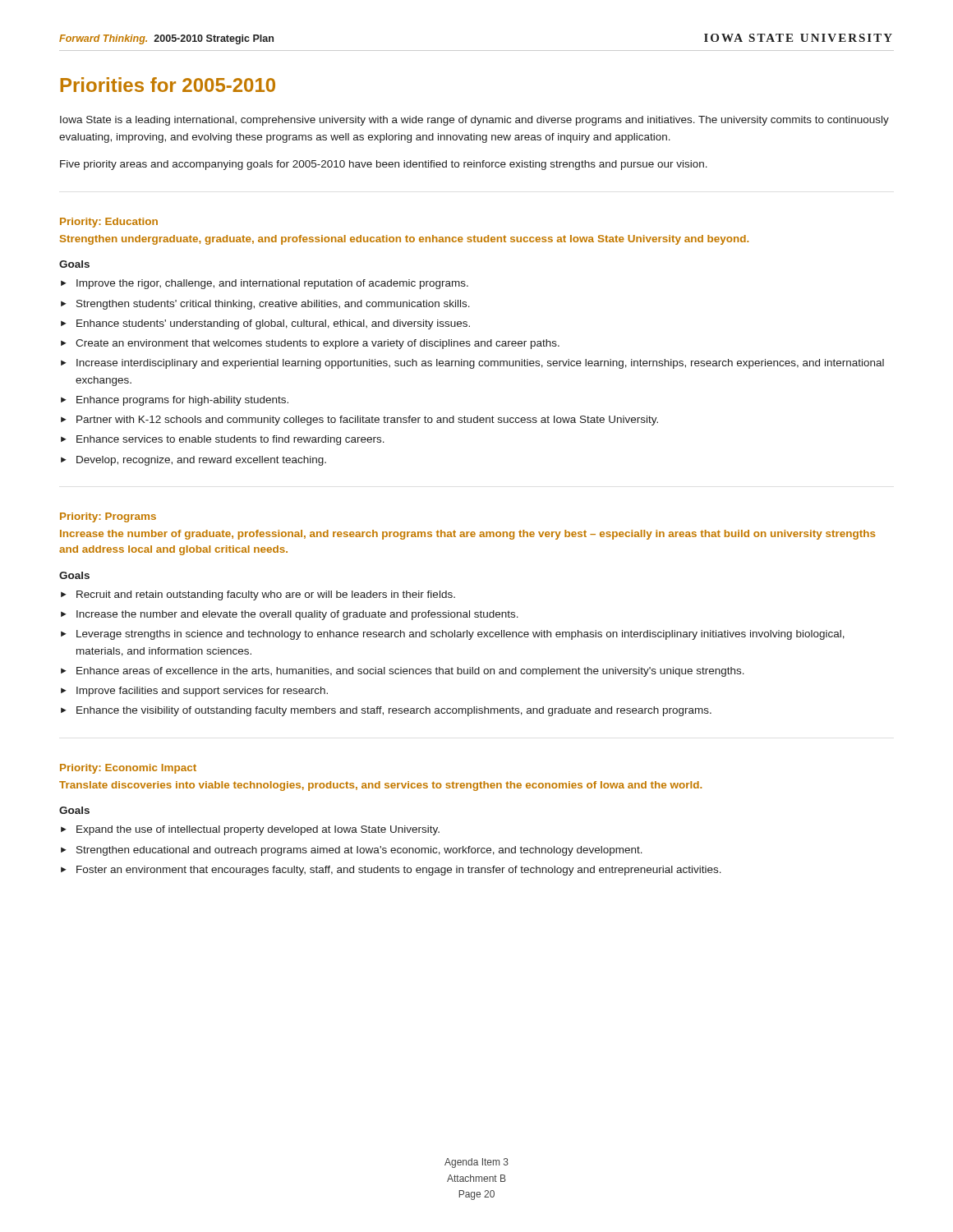Point to the text starting "►Improve facilities and support services for research."
This screenshot has width=953, height=1232.
[x=194, y=692]
